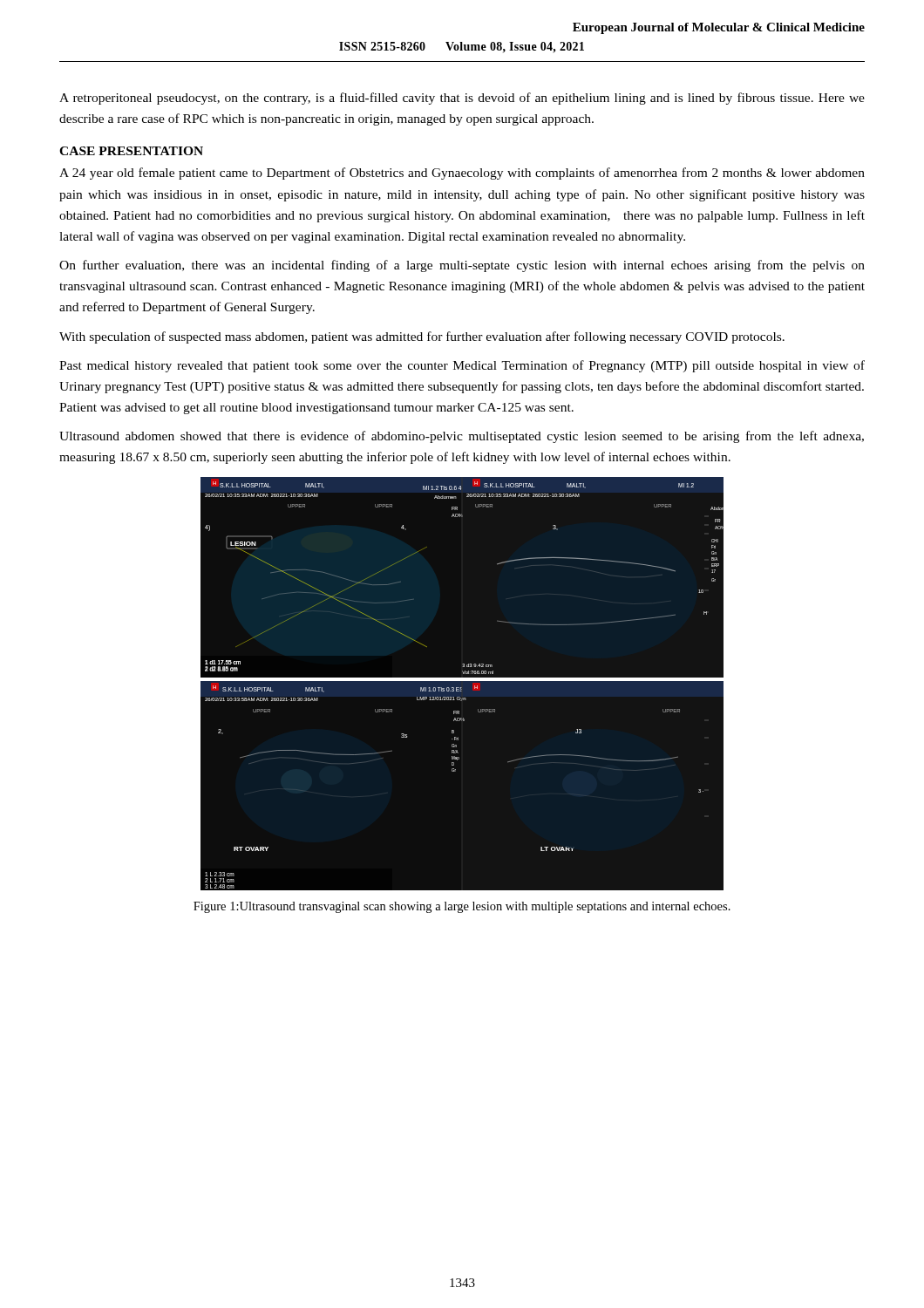
Task: Click a photo
Action: click(x=462, y=683)
